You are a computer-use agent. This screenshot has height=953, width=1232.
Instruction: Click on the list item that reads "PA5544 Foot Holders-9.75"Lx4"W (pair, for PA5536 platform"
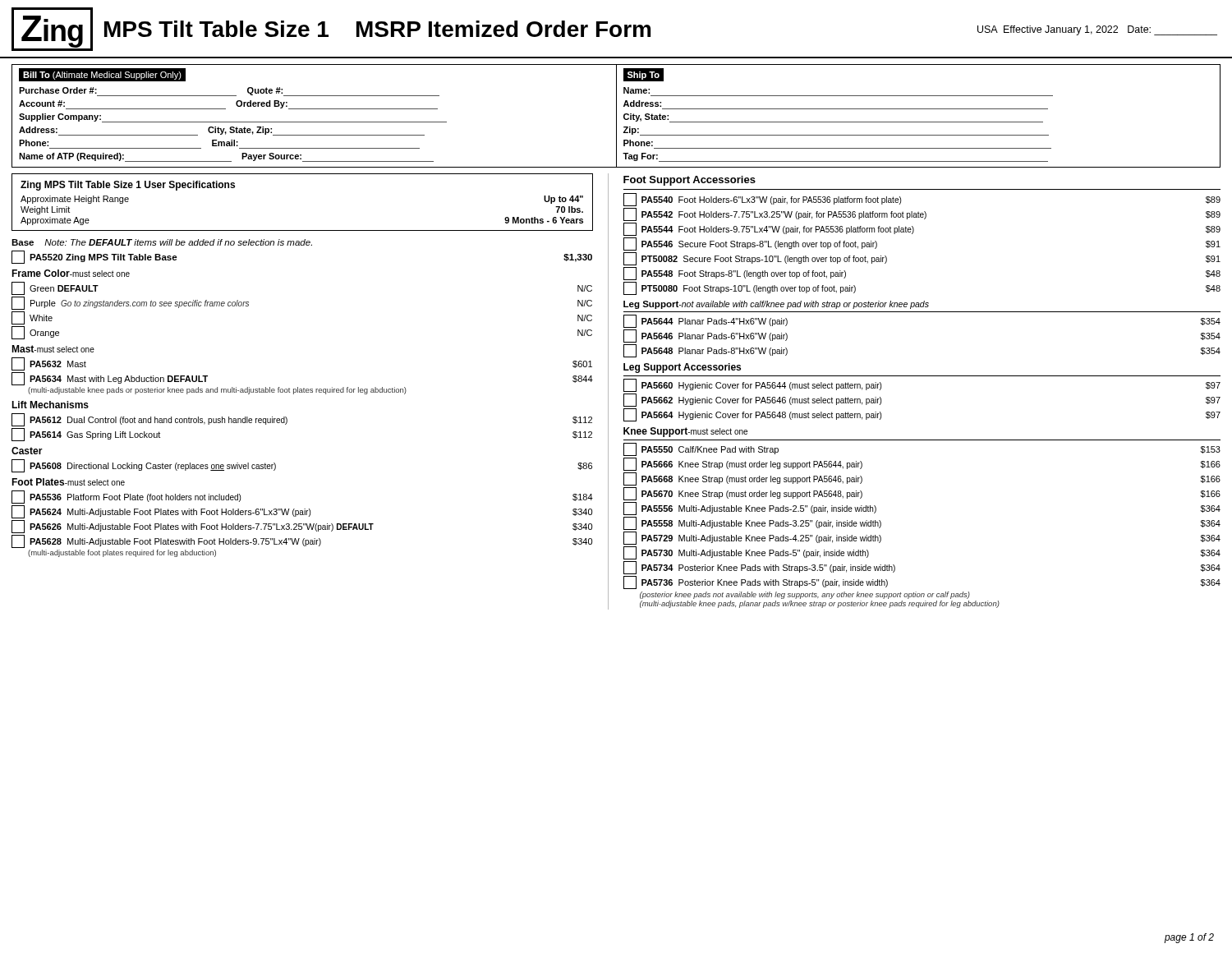click(922, 229)
